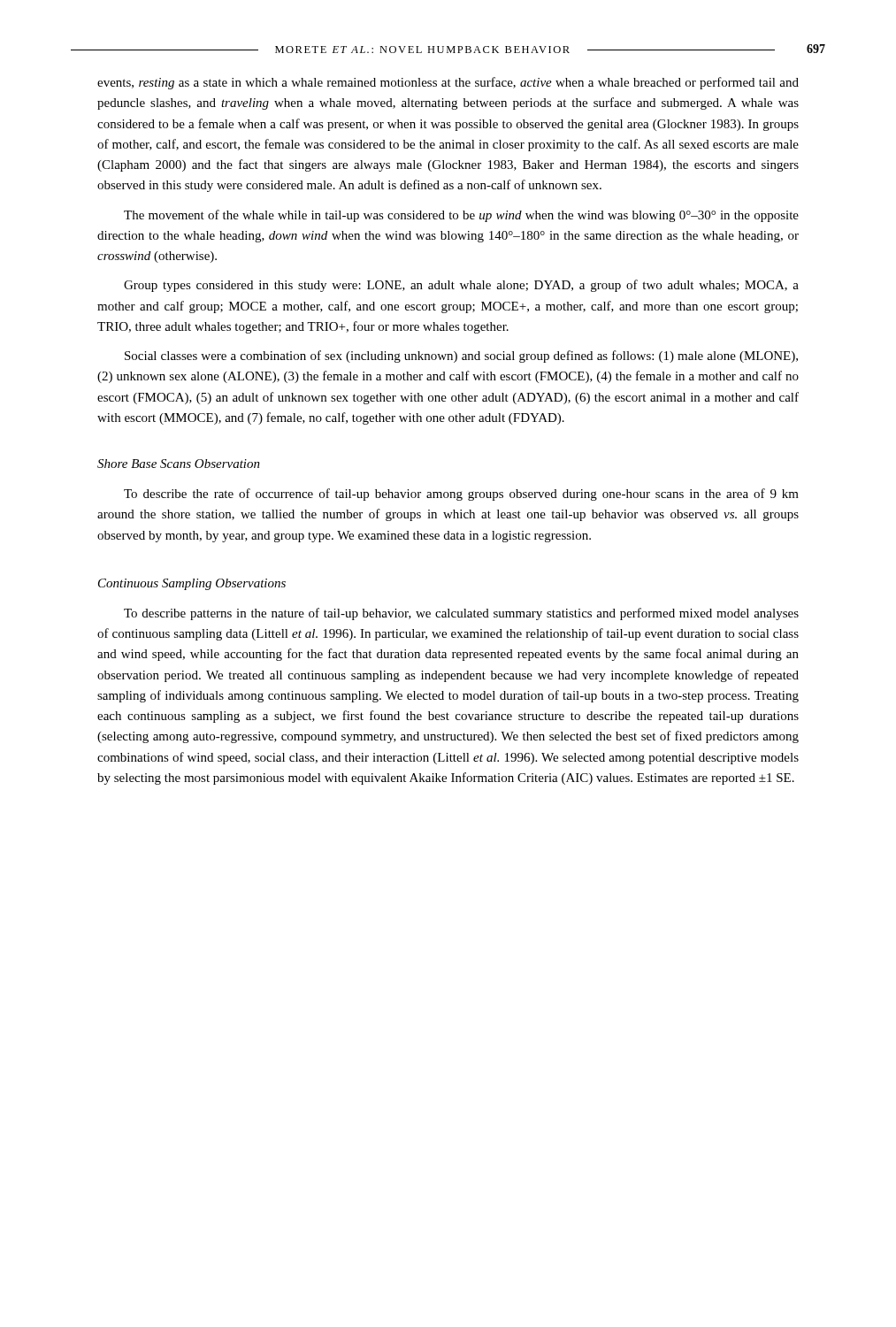This screenshot has width=896, height=1327.
Task: Find the text block starting "events, resting as a state in"
Action: [x=448, y=134]
